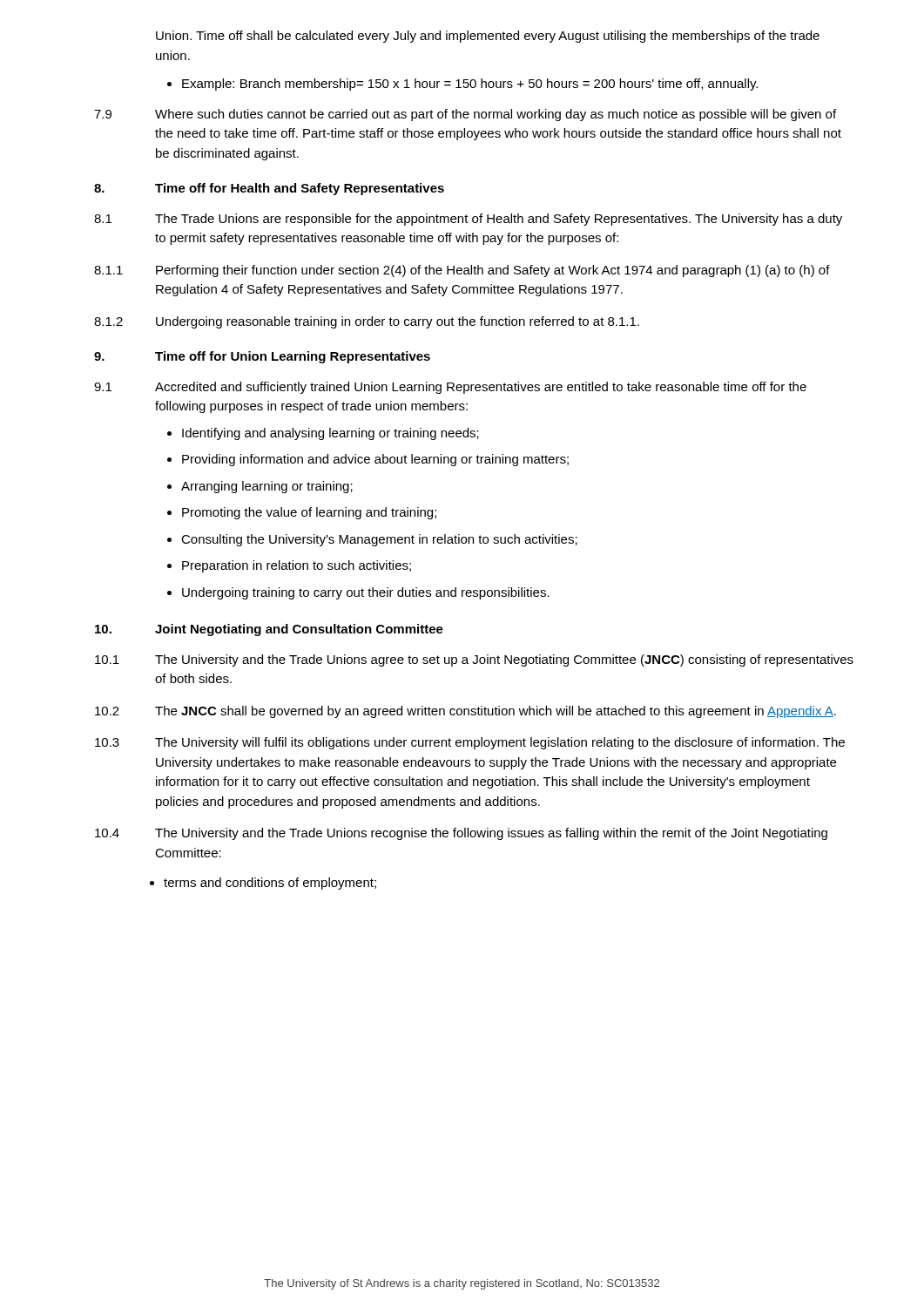Image resolution: width=924 pixels, height=1307 pixels.
Task: Click on the list item containing "Consulting the University's Management in relation to"
Action: tap(518, 539)
